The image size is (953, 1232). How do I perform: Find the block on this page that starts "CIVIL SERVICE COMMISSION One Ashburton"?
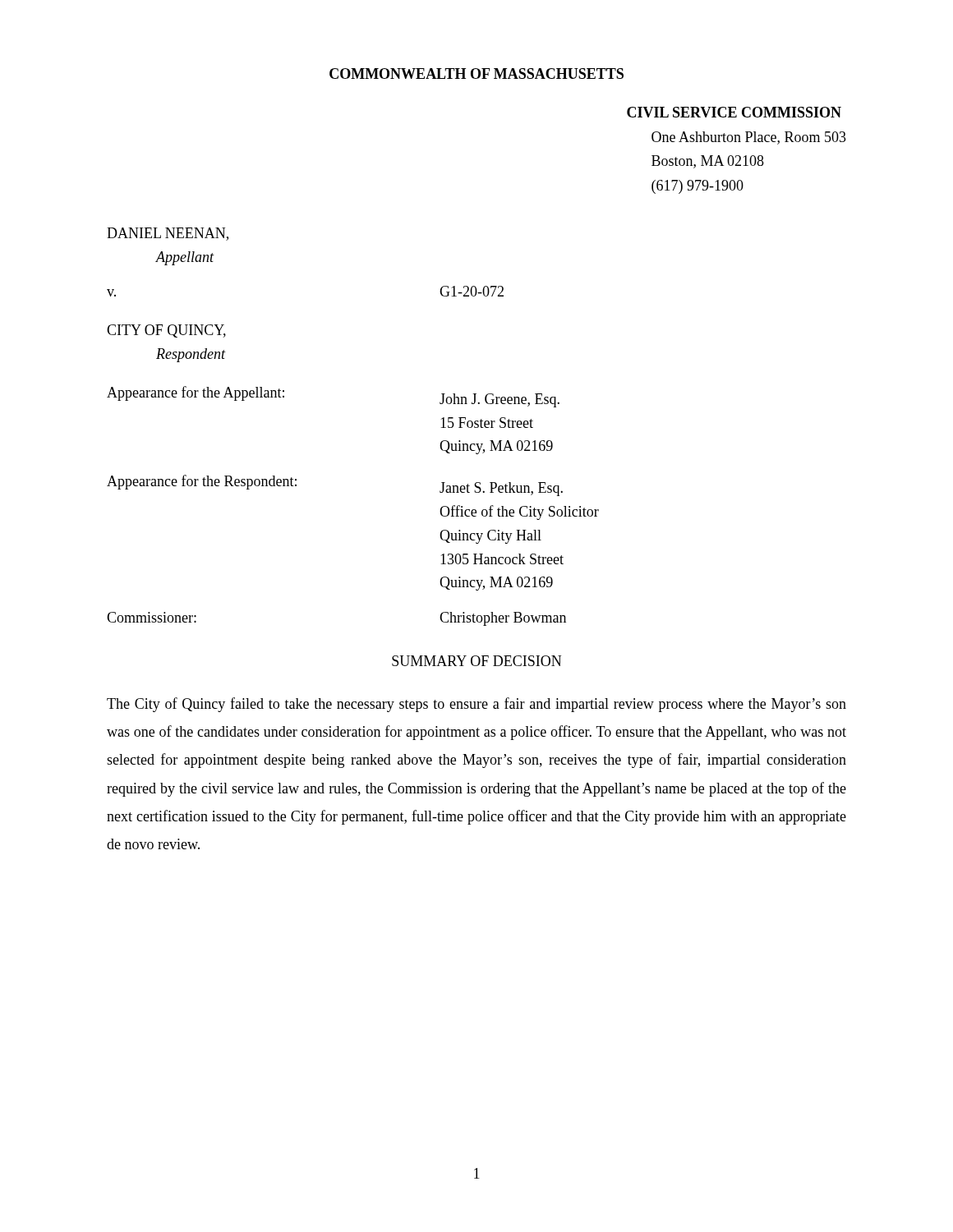click(736, 150)
